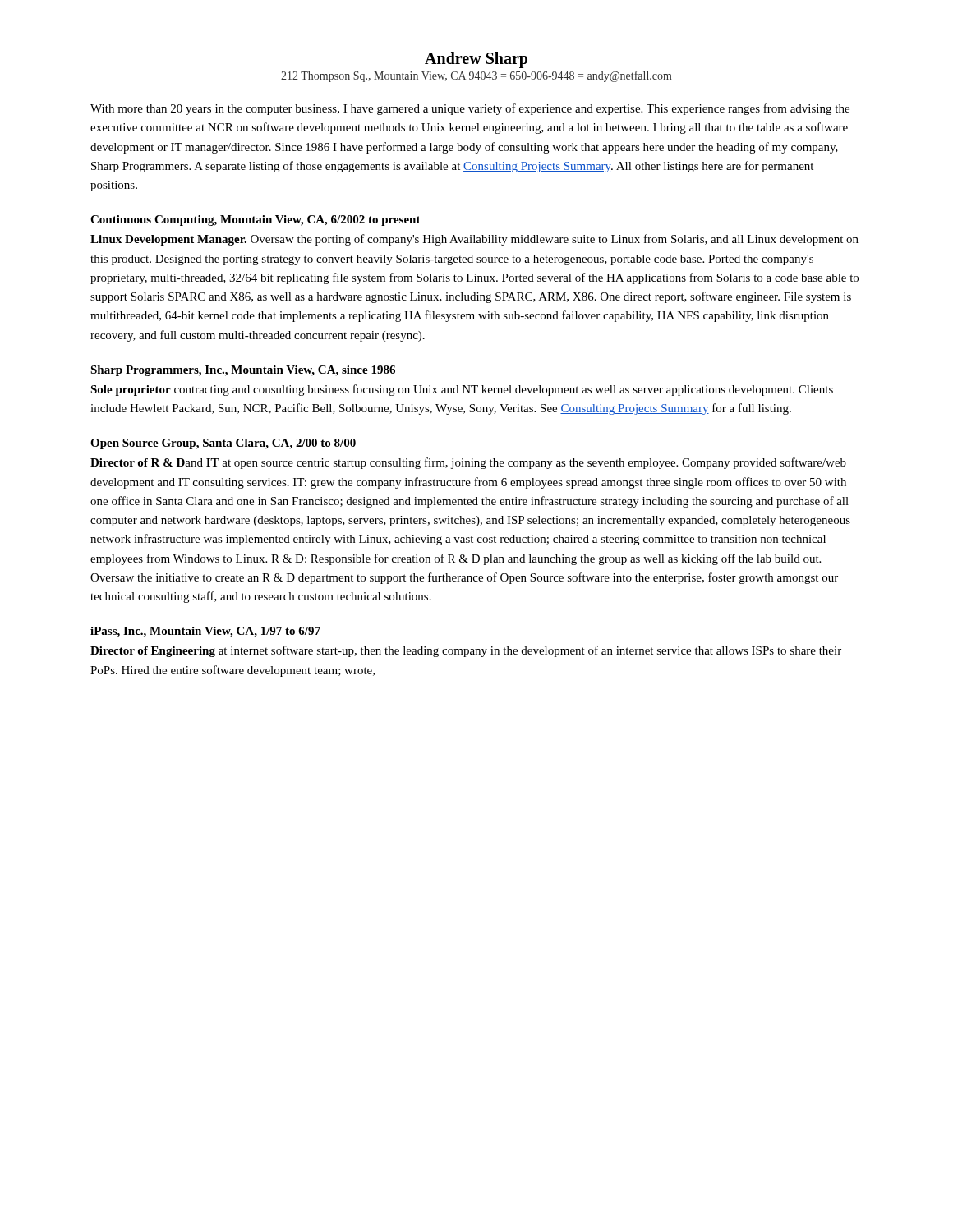Select the text block with the text "Linux Development Manager. Oversaw the porting"

click(475, 287)
